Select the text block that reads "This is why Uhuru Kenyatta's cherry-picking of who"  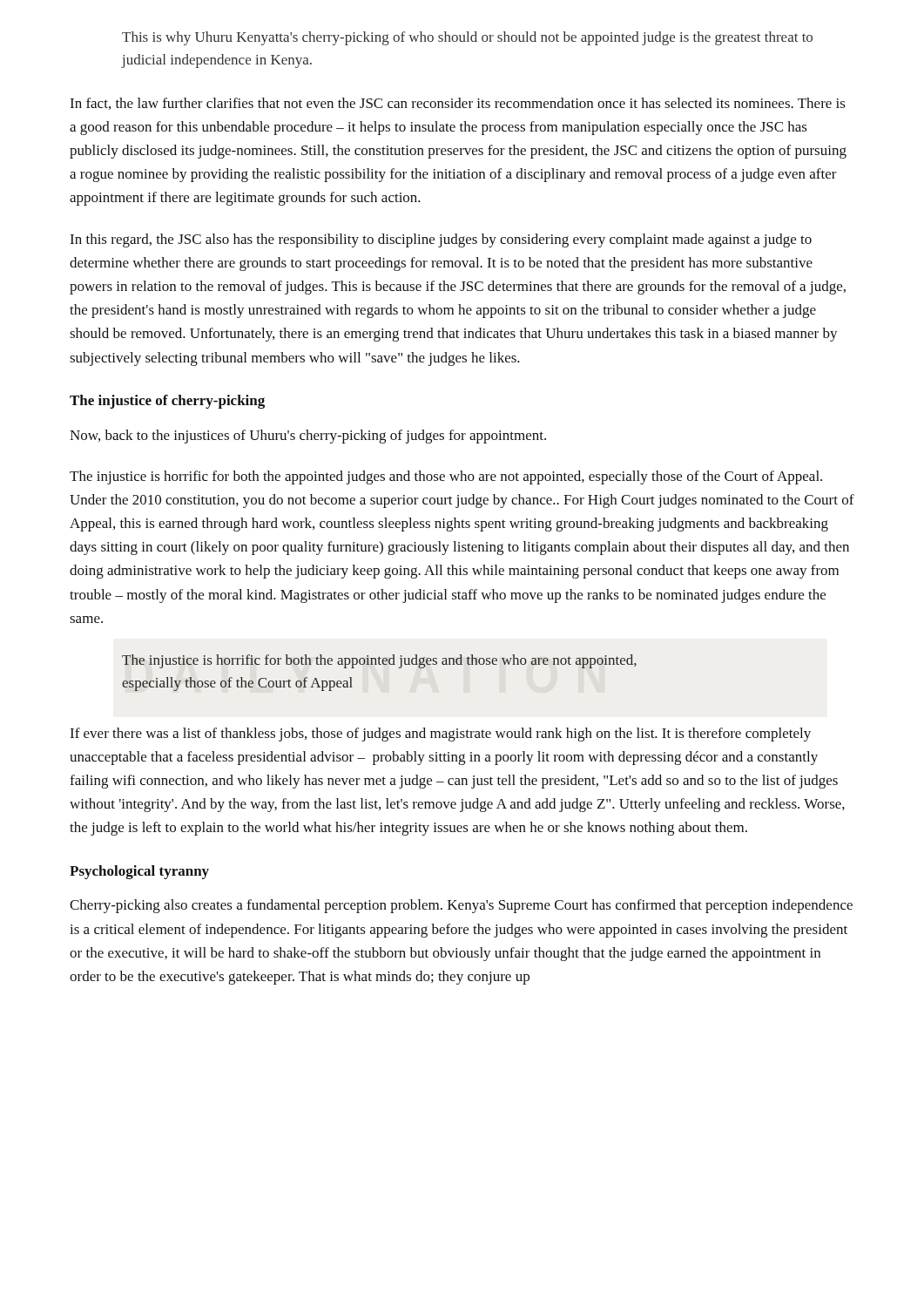[x=488, y=49]
